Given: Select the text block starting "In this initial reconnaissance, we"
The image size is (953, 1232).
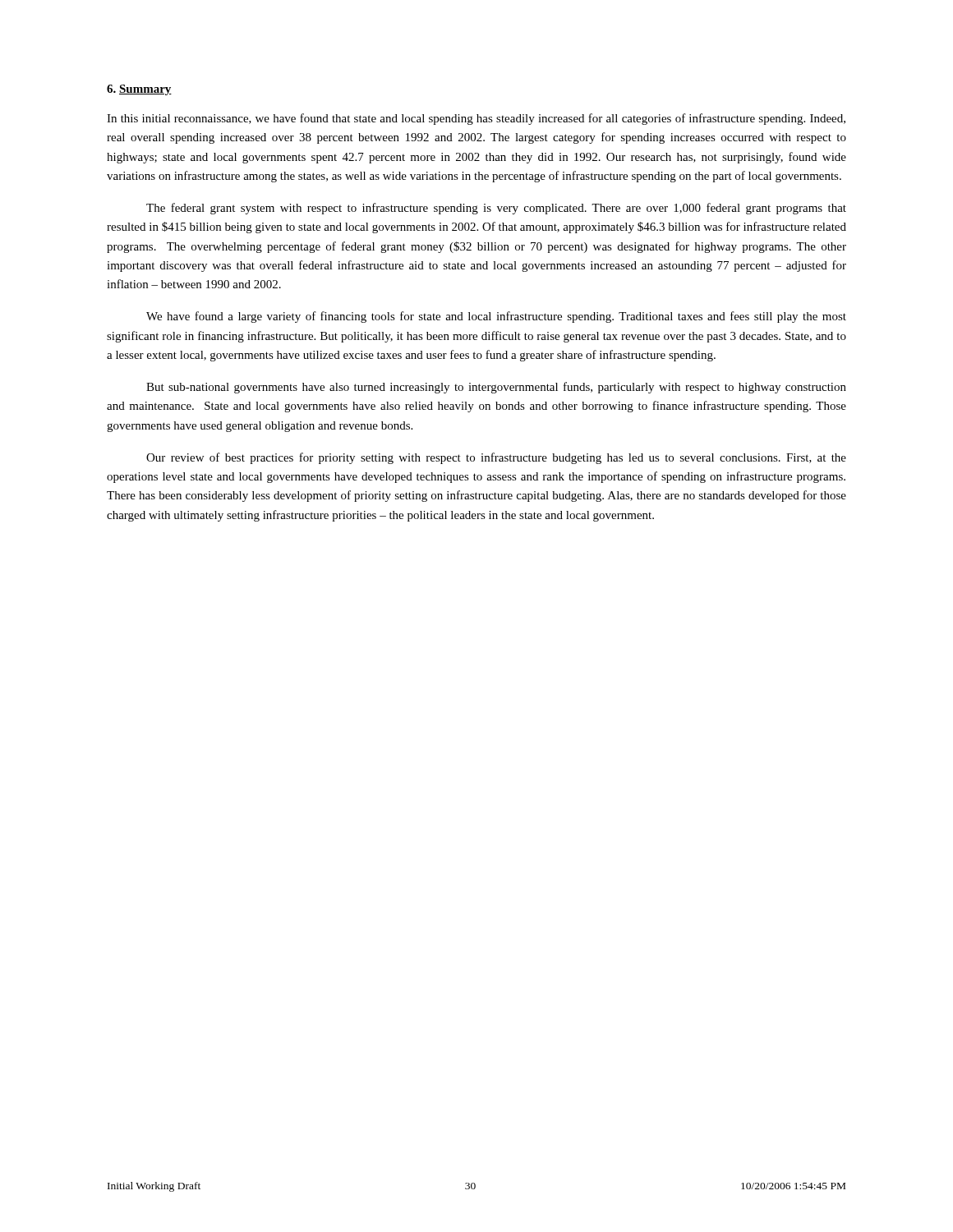Looking at the screenshot, I should (476, 147).
